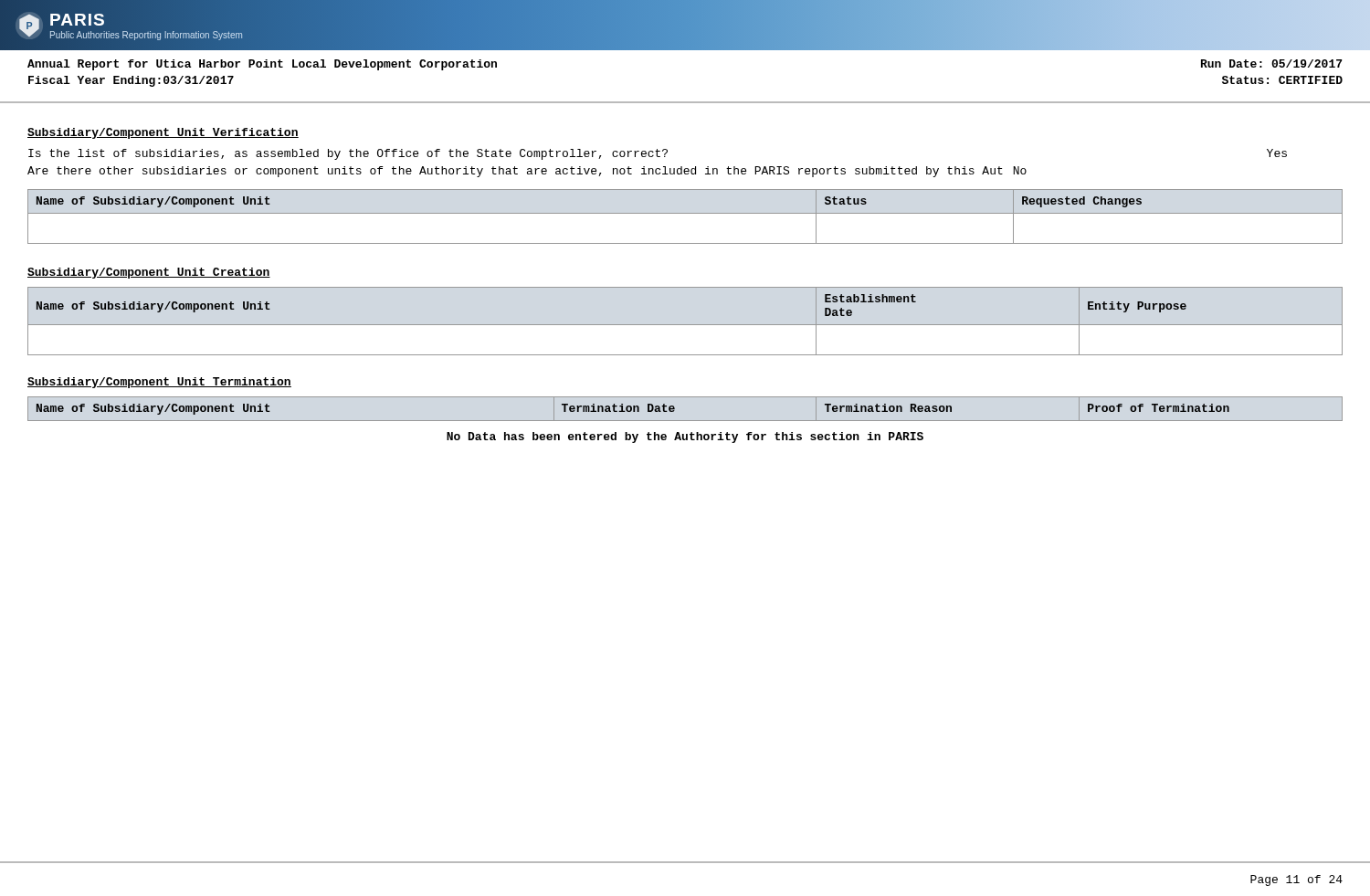The image size is (1370, 896).
Task: Locate the table with the text "Termination Reason"
Action: click(x=685, y=409)
